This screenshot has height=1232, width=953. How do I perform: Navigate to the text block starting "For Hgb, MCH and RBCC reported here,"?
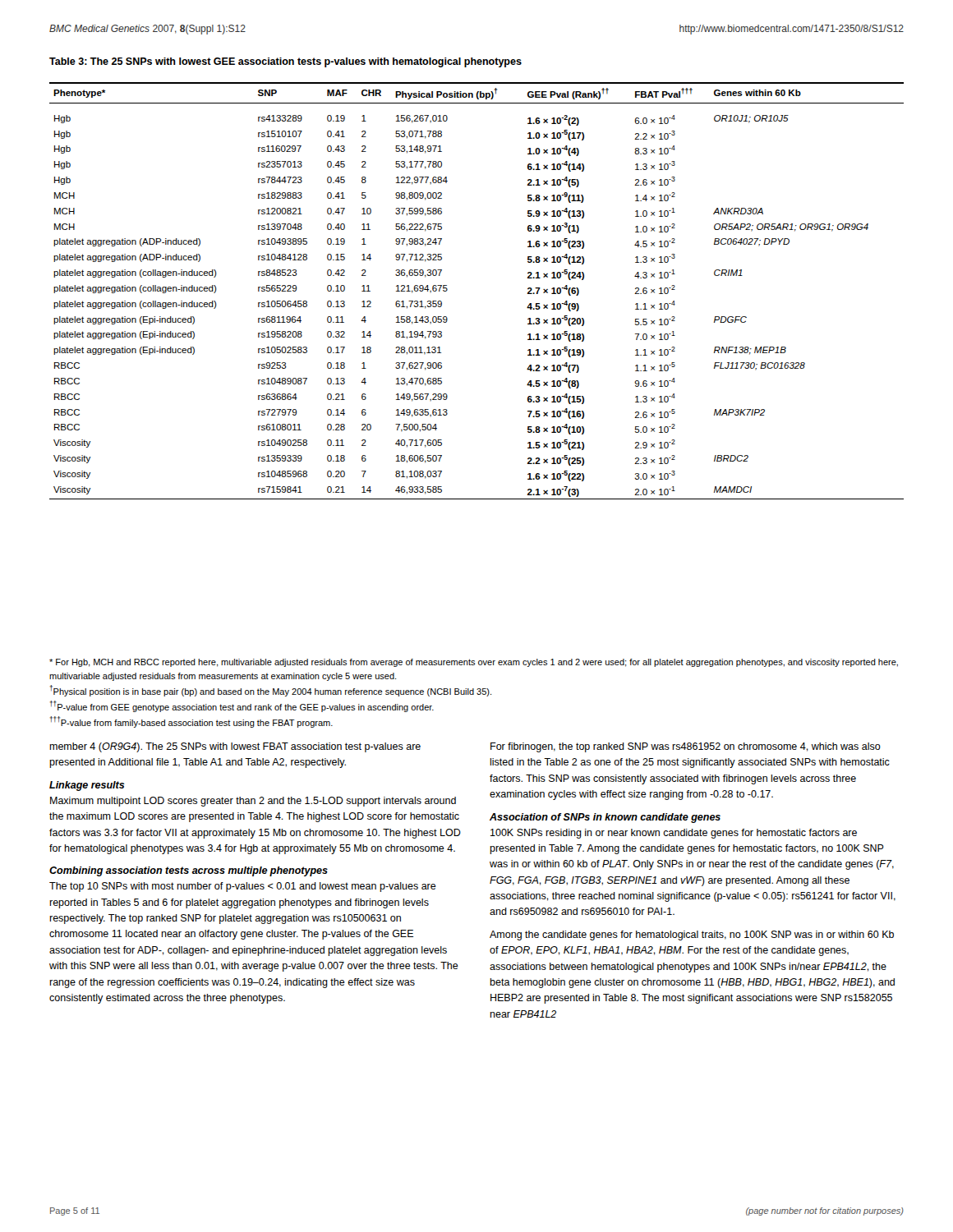point(476,693)
